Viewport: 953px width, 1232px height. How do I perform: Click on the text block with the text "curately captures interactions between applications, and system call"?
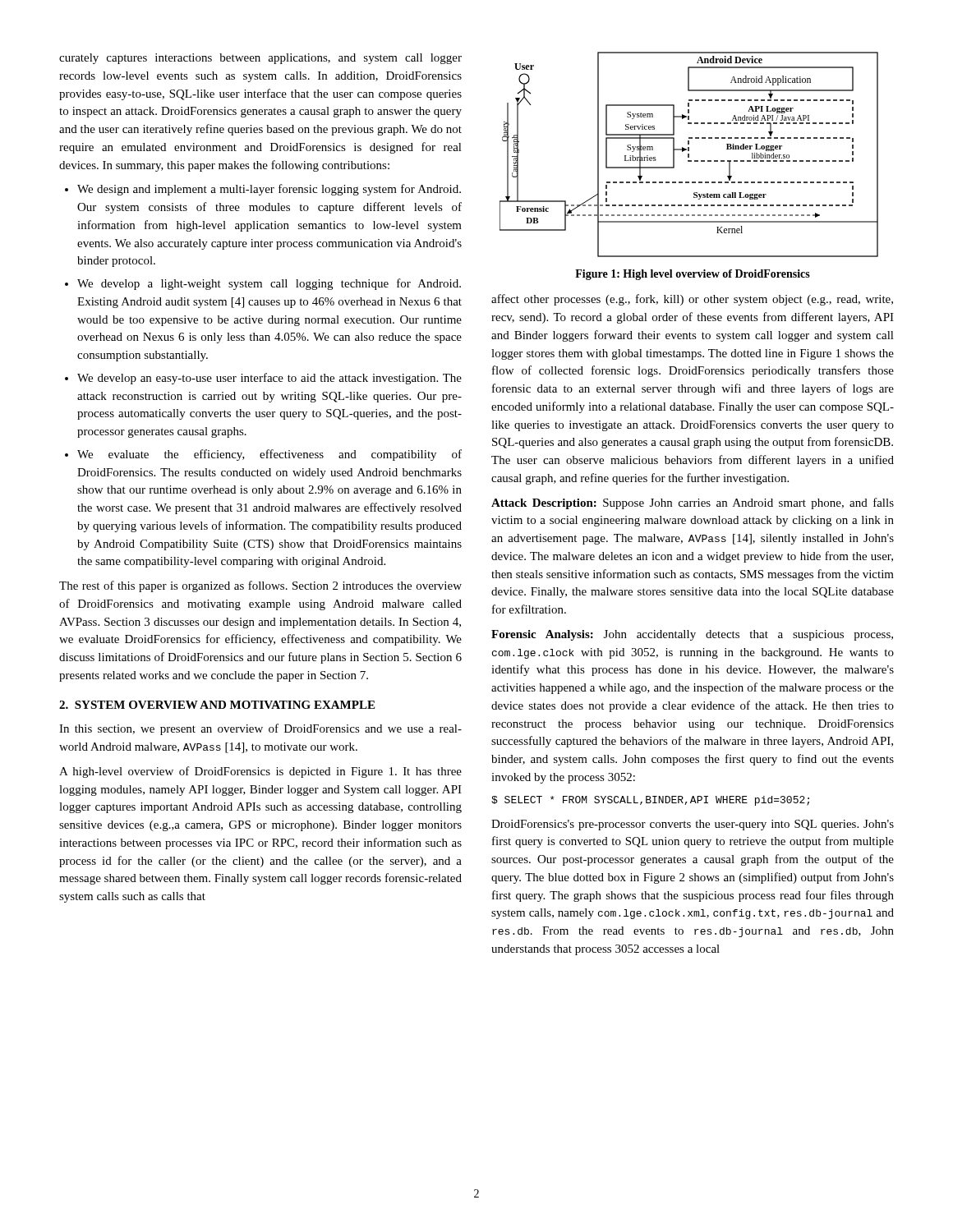coord(260,112)
